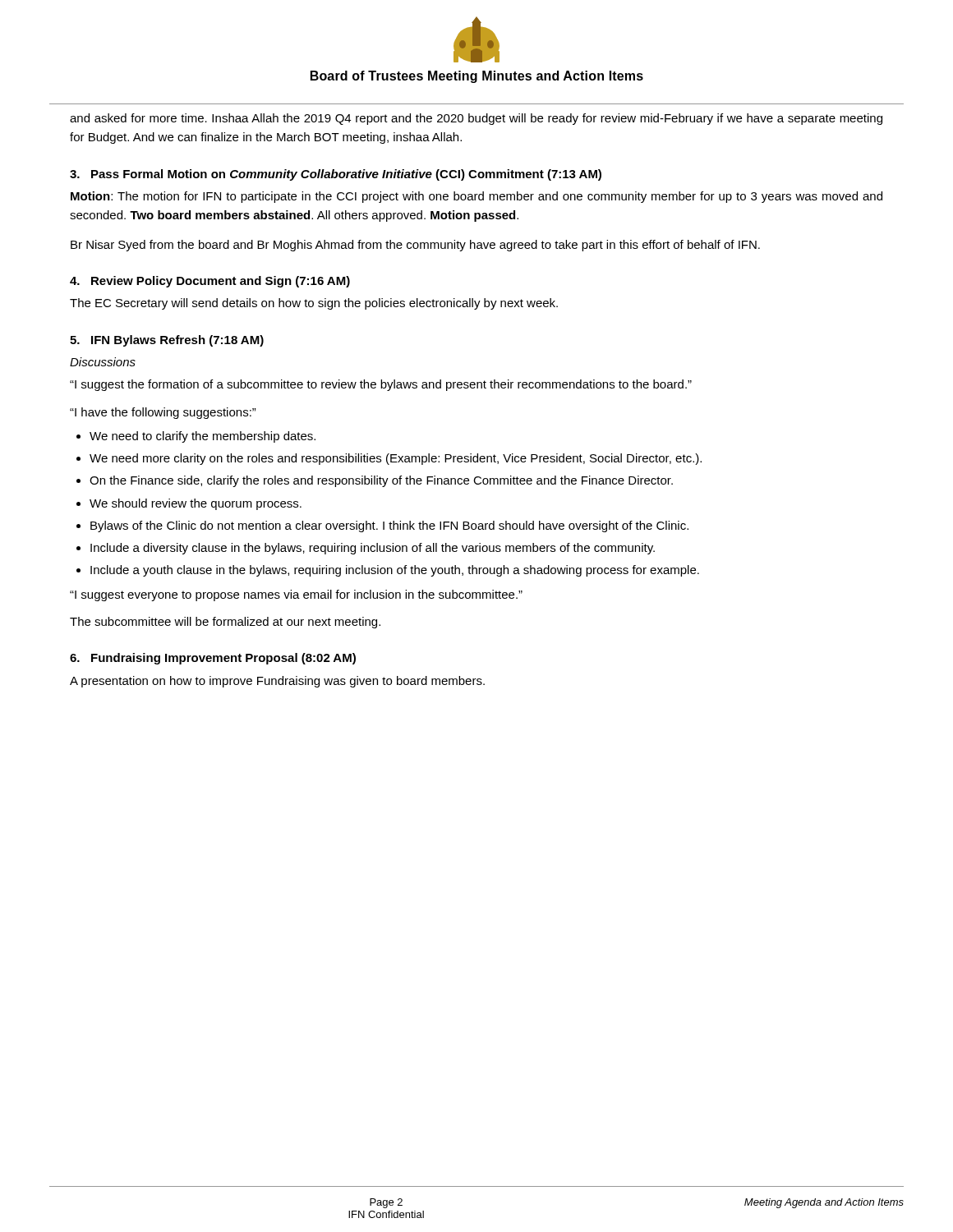Find the list item with the text "Include a diversity clause in the bylaws, requiring"
The height and width of the screenshot is (1232, 953).
(373, 547)
